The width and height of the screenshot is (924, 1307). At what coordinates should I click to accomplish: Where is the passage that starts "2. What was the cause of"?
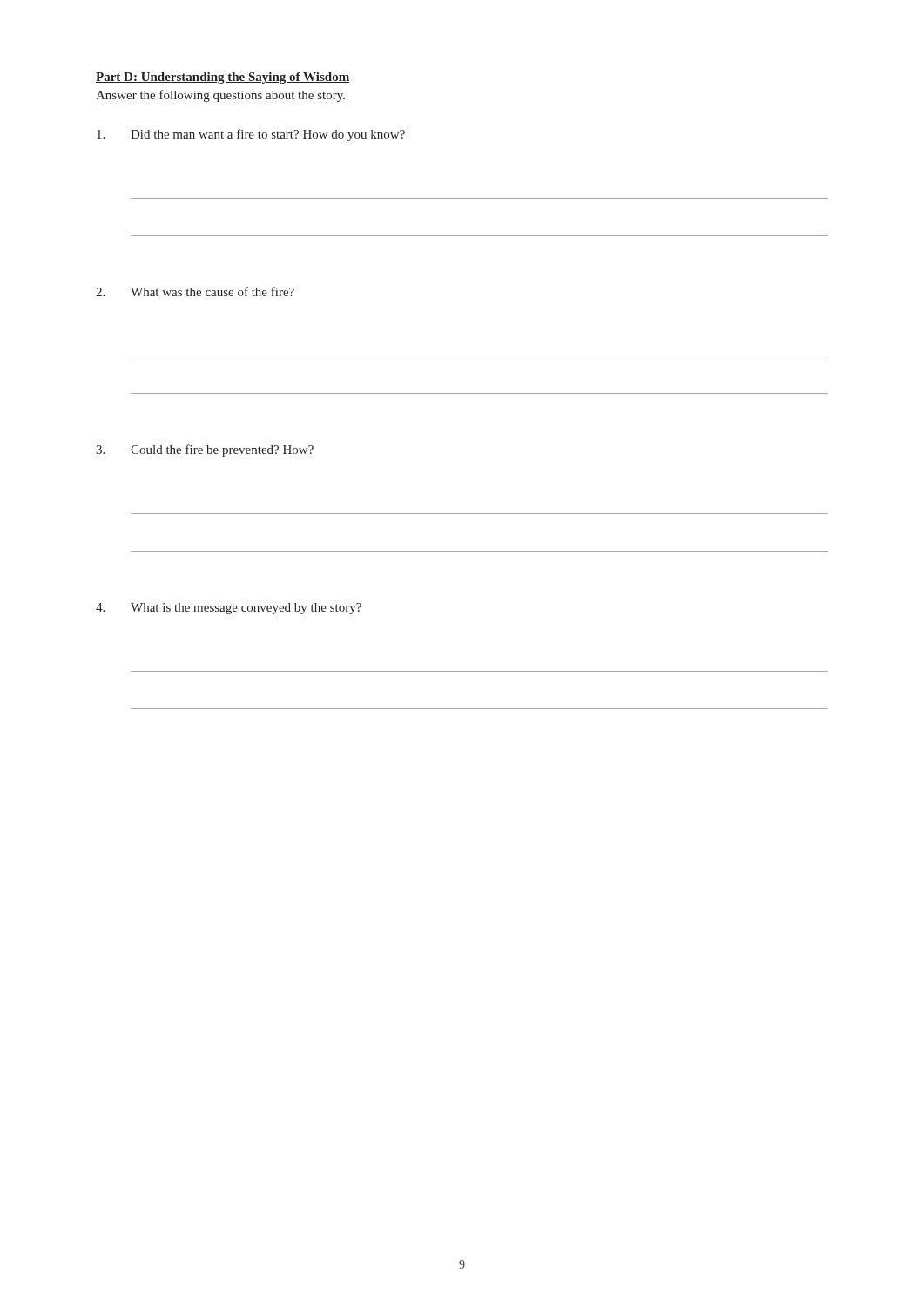point(462,346)
